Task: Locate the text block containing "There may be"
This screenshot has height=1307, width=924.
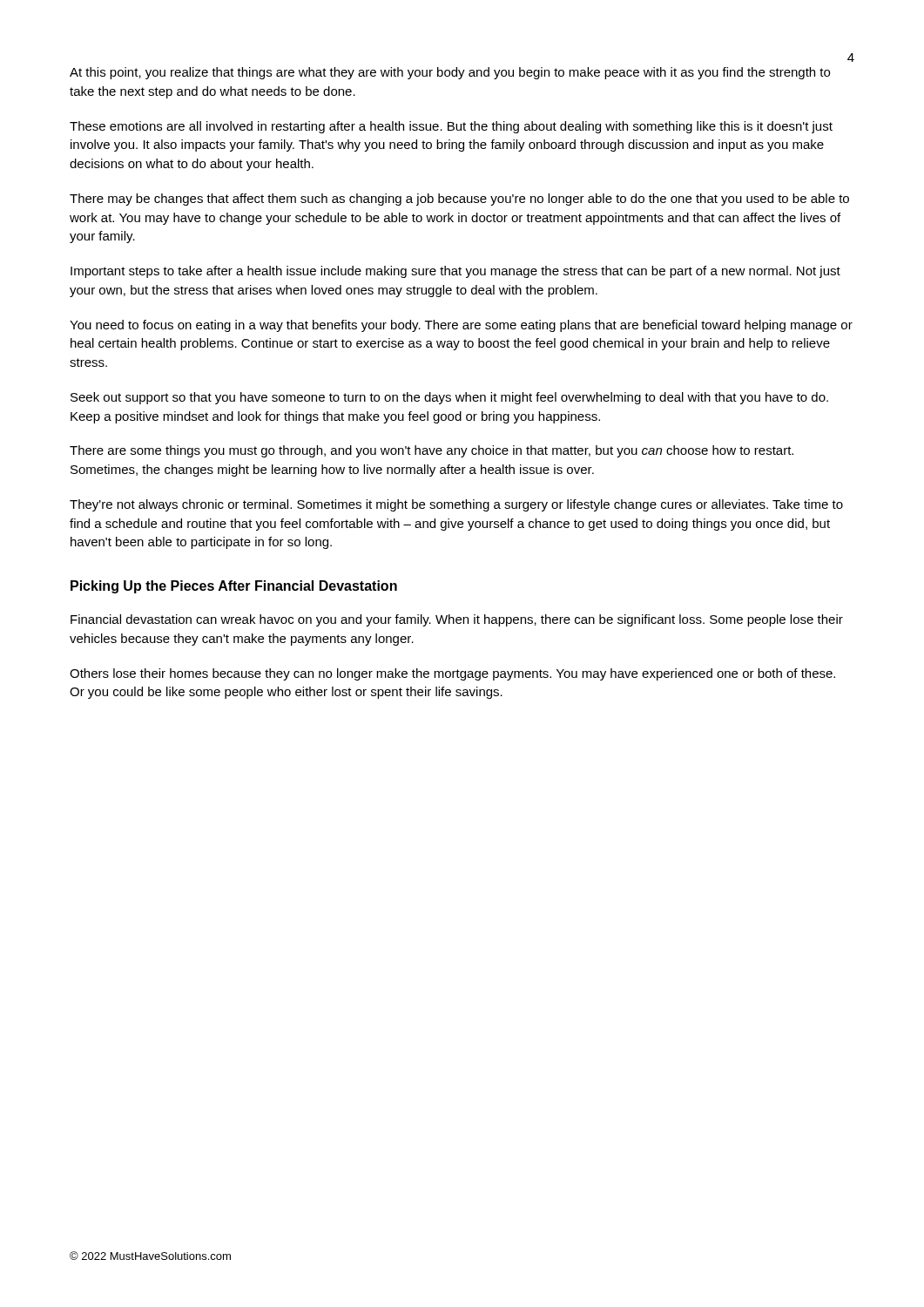Action: point(460,217)
